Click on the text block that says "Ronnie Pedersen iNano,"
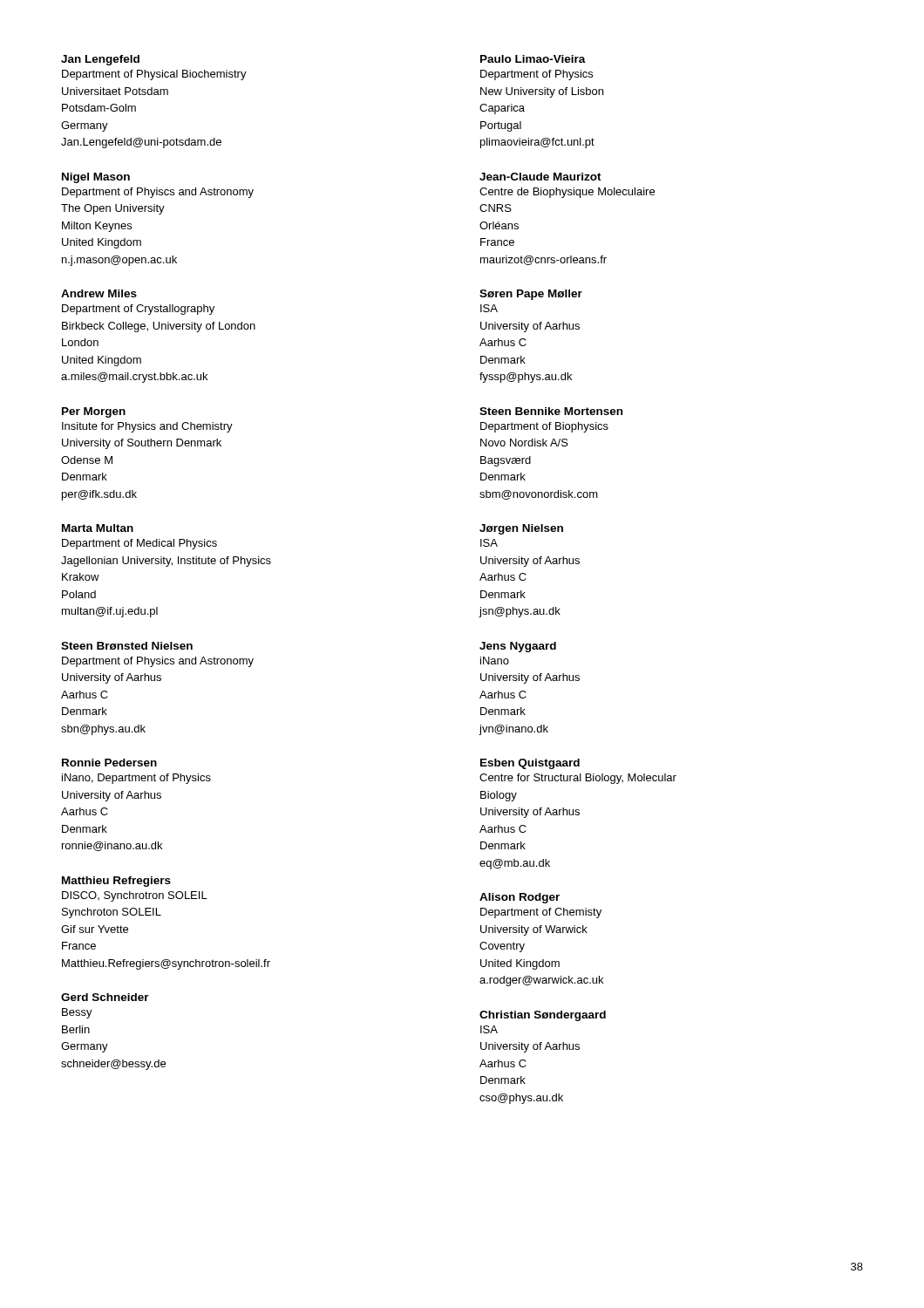The height and width of the screenshot is (1308, 924). point(109,763)
